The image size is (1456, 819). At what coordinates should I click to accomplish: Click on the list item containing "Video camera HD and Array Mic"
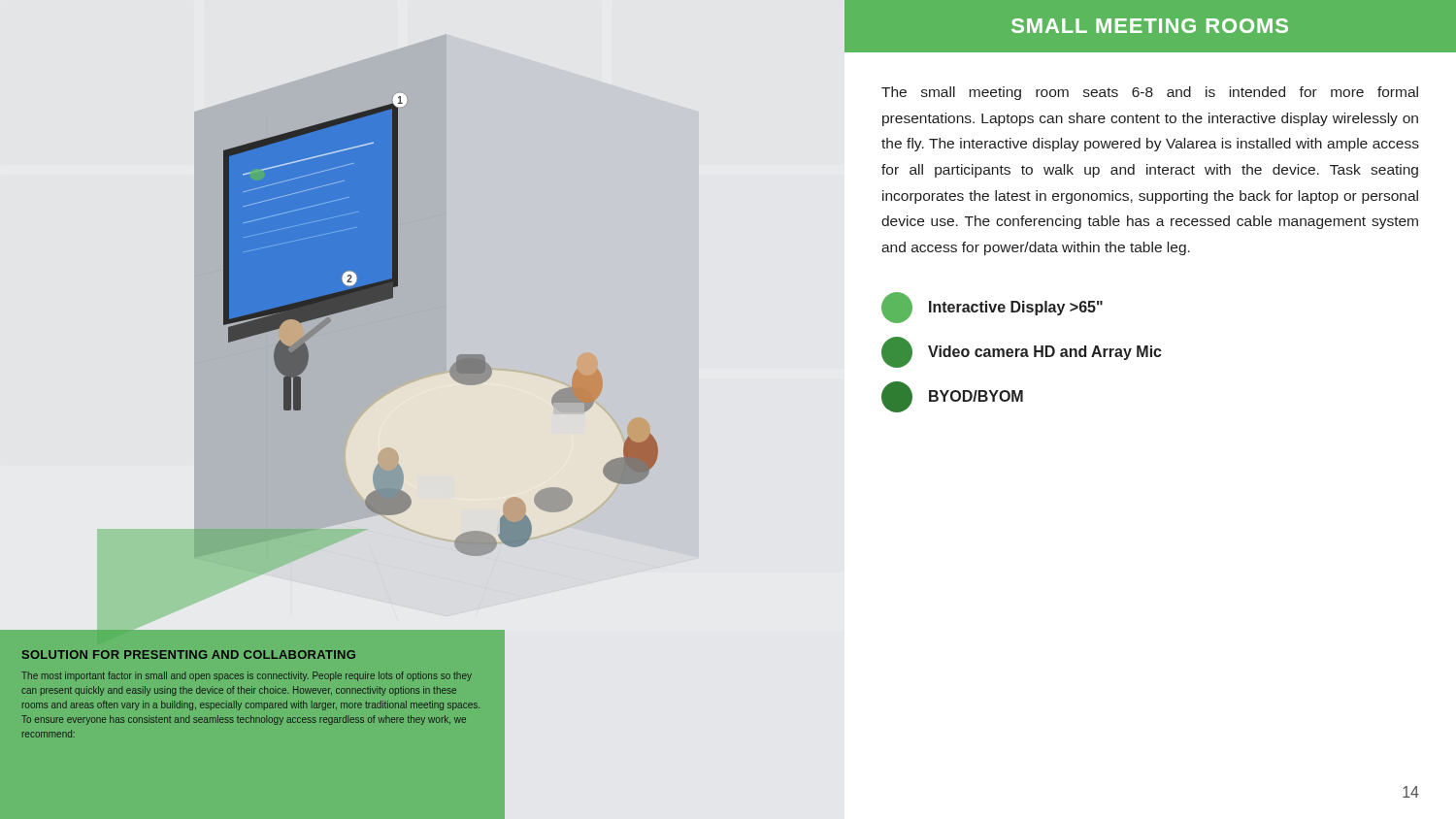click(1022, 352)
